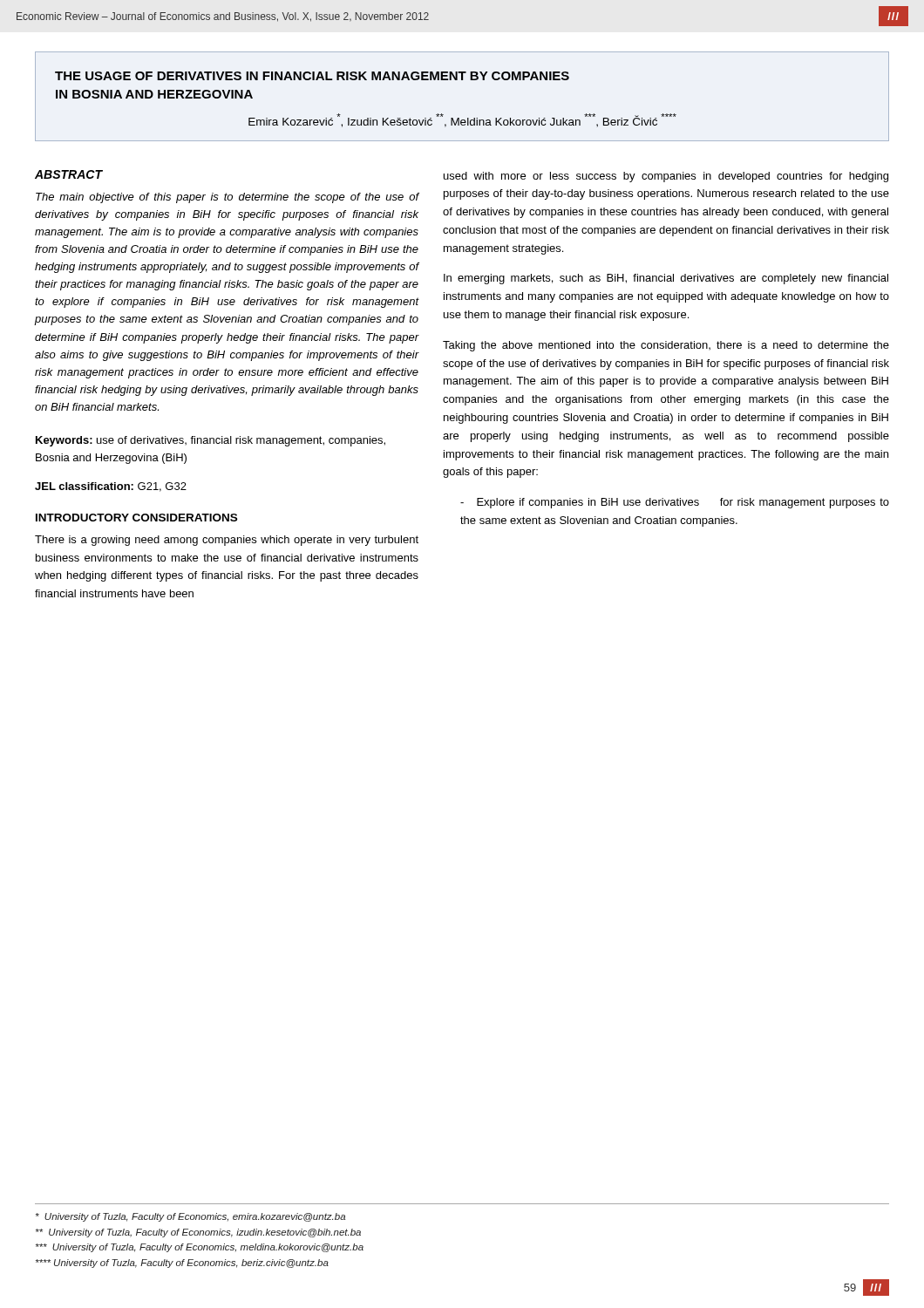The width and height of the screenshot is (924, 1308).
Task: Where does it say "JEL classification: G21, G32"?
Action: [x=111, y=486]
